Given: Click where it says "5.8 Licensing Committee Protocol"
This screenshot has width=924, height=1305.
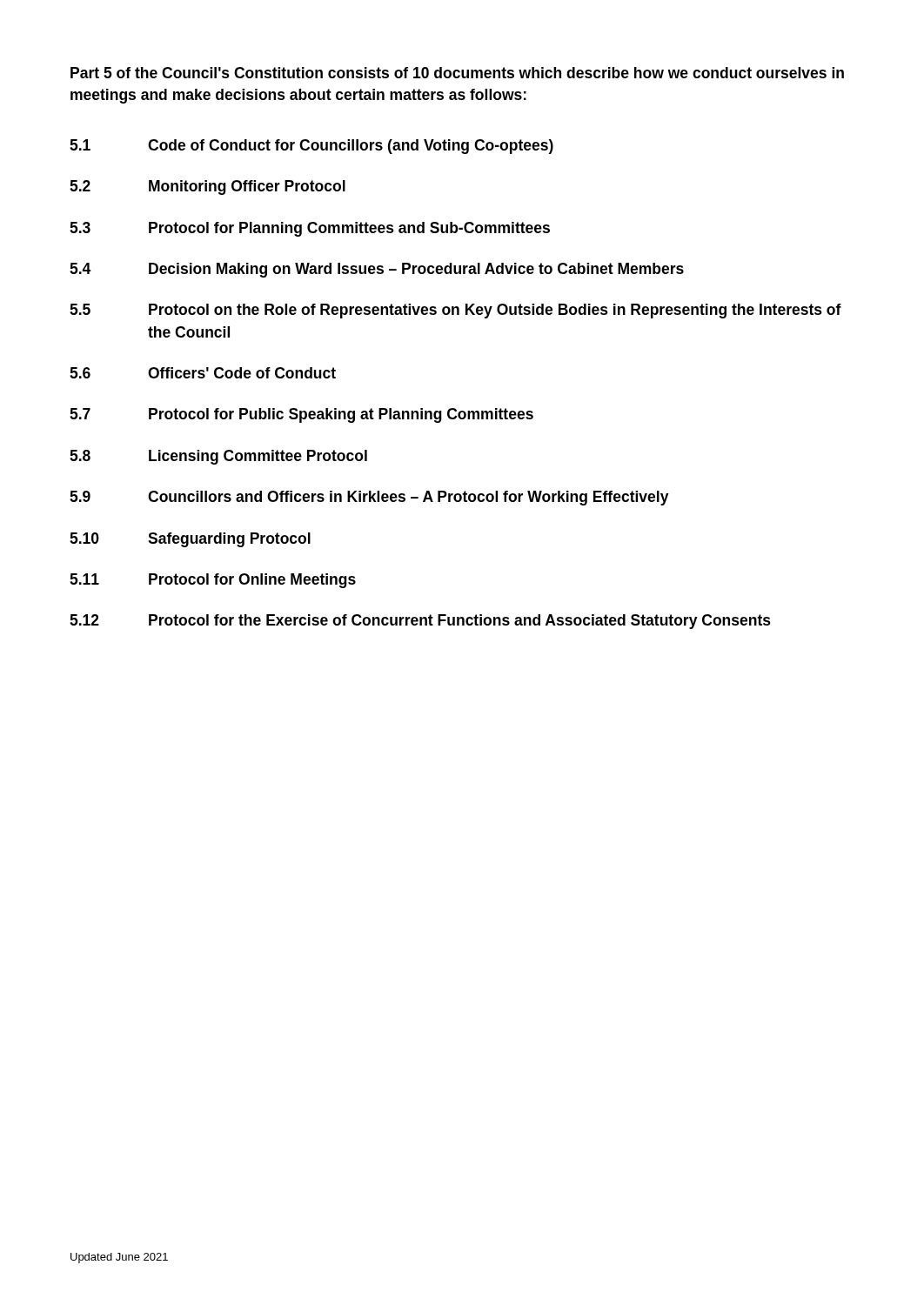Looking at the screenshot, I should click(218, 457).
